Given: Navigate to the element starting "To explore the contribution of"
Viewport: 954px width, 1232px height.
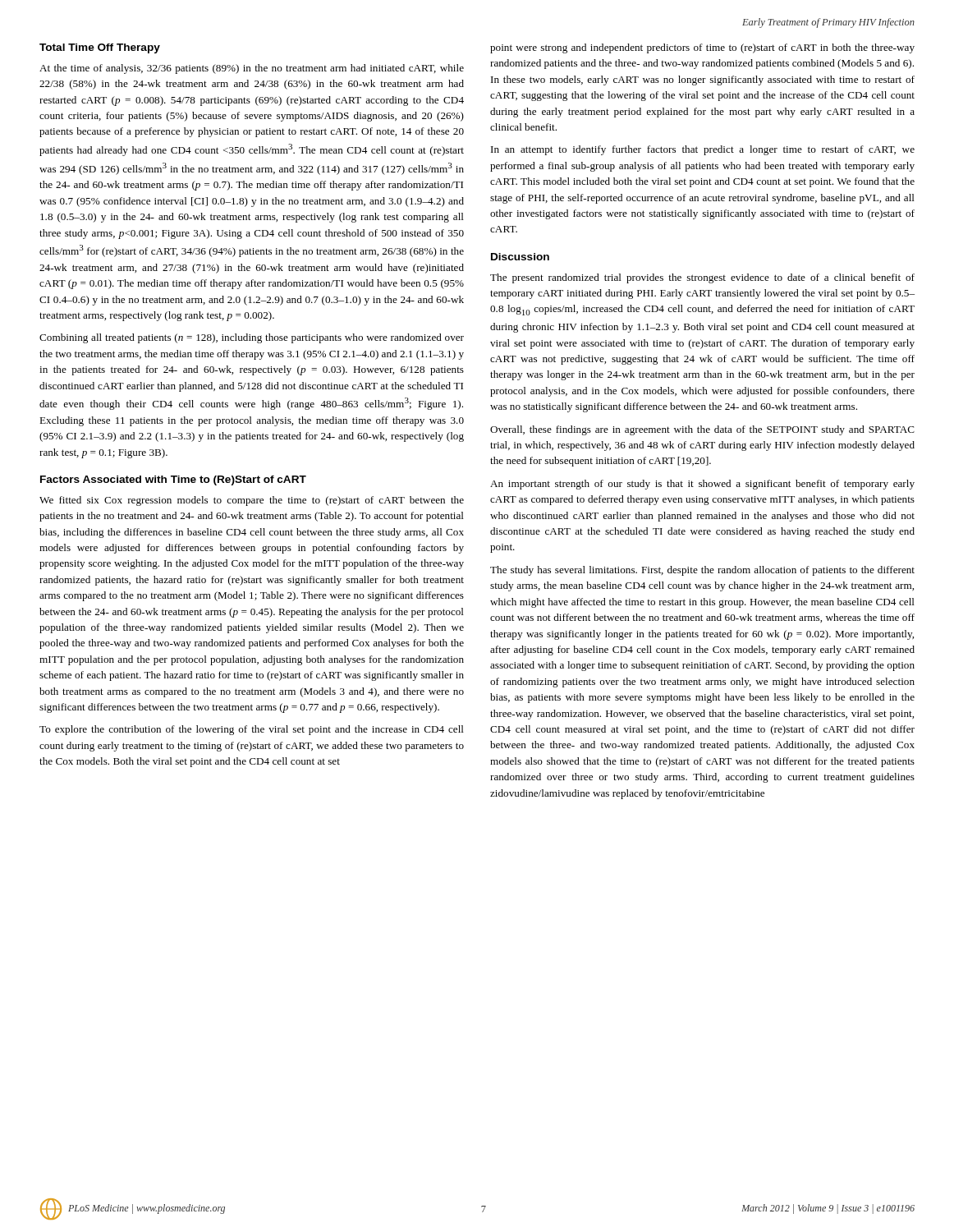Looking at the screenshot, I should tap(252, 745).
